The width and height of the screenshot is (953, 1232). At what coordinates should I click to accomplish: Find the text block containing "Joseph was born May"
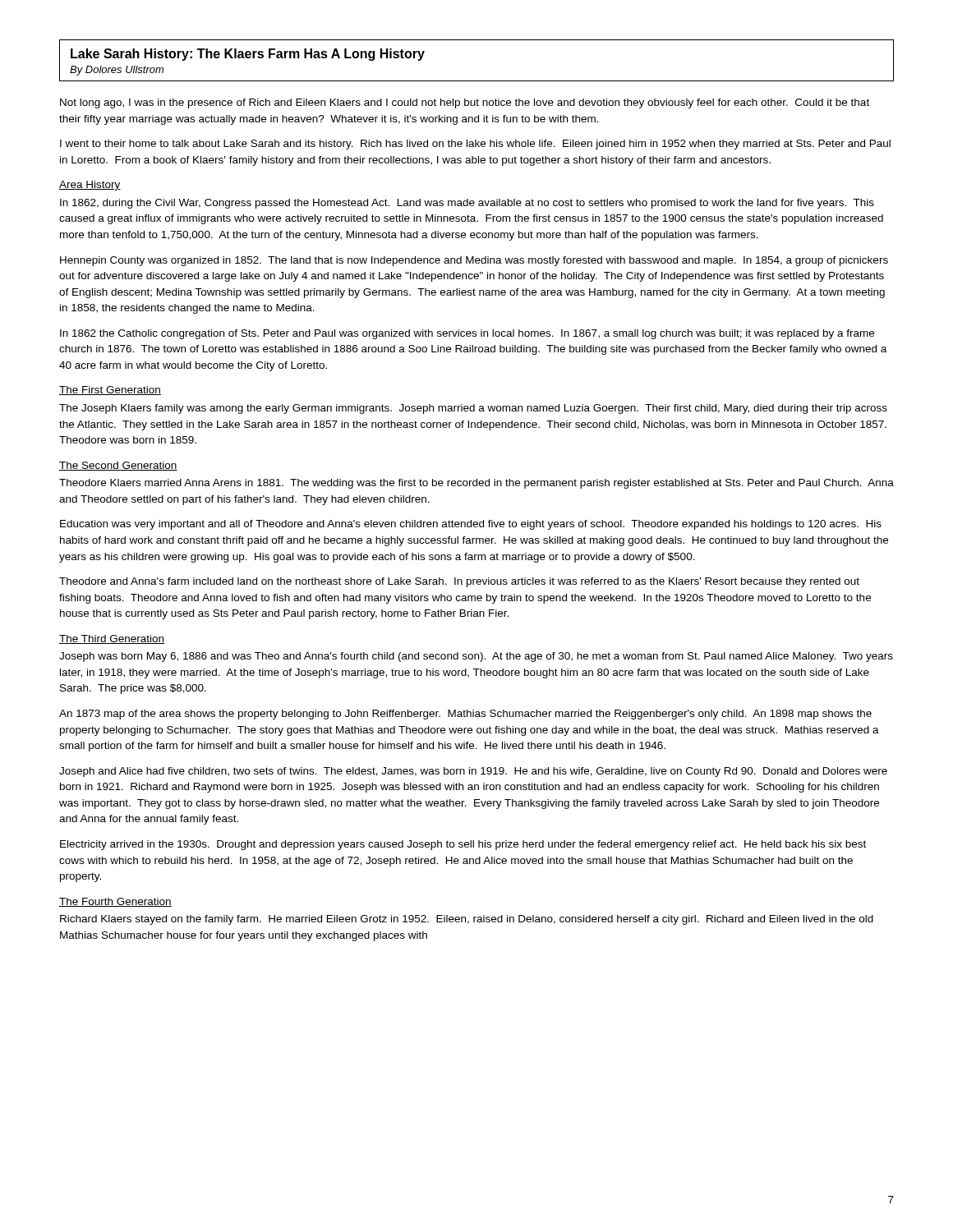click(x=476, y=672)
